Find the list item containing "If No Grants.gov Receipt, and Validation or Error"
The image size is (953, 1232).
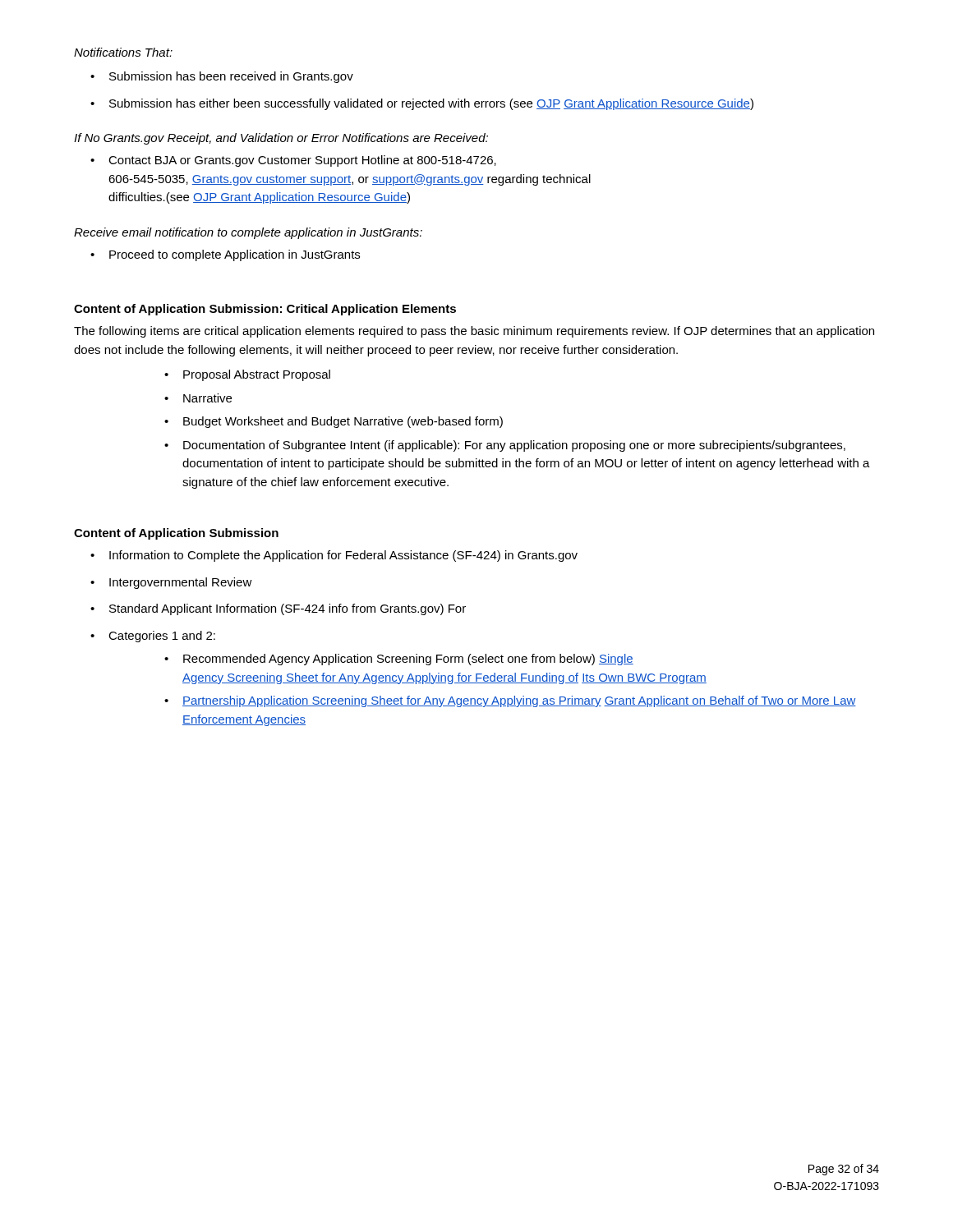pos(281,138)
